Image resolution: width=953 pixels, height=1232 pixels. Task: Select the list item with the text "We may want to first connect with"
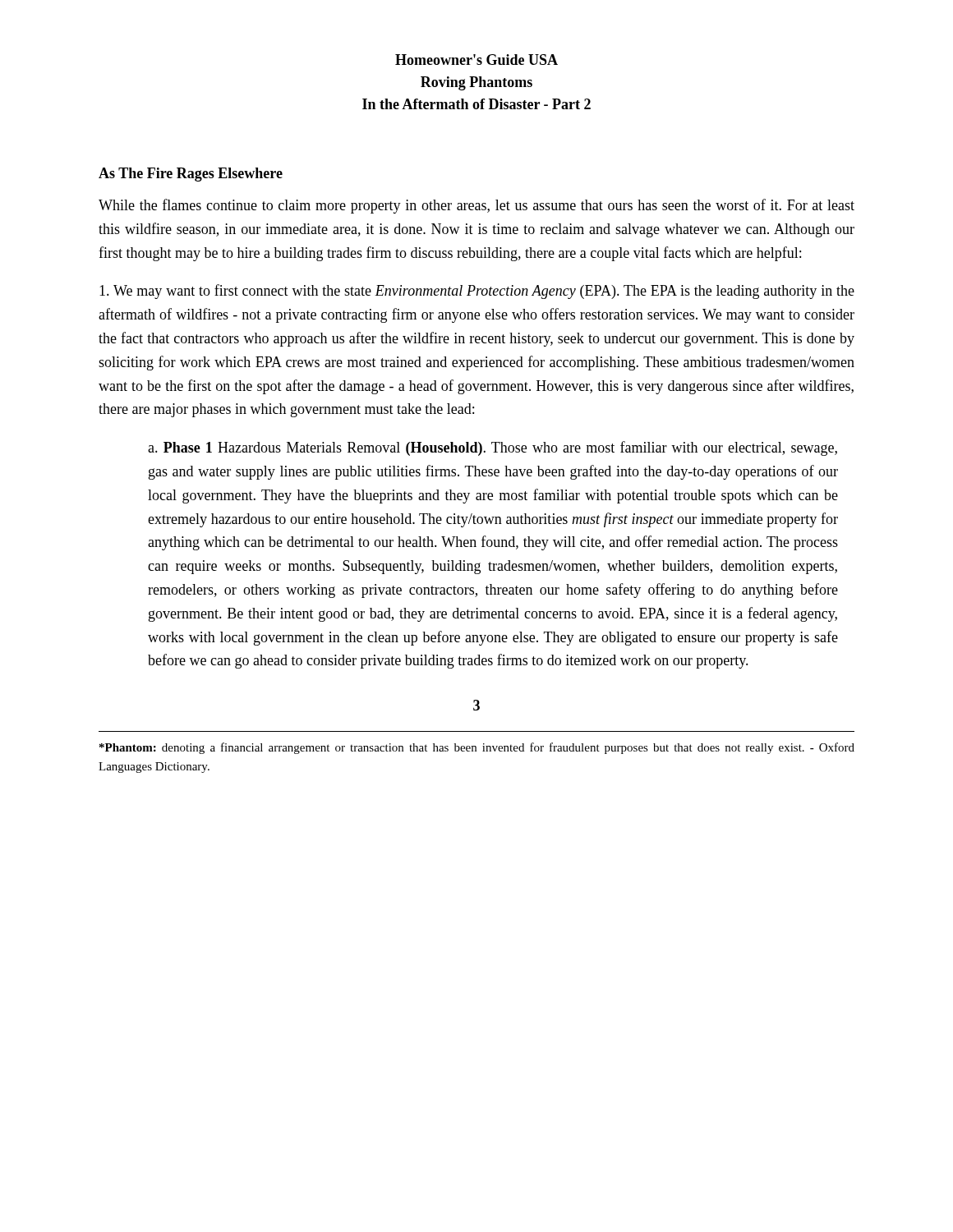(476, 350)
